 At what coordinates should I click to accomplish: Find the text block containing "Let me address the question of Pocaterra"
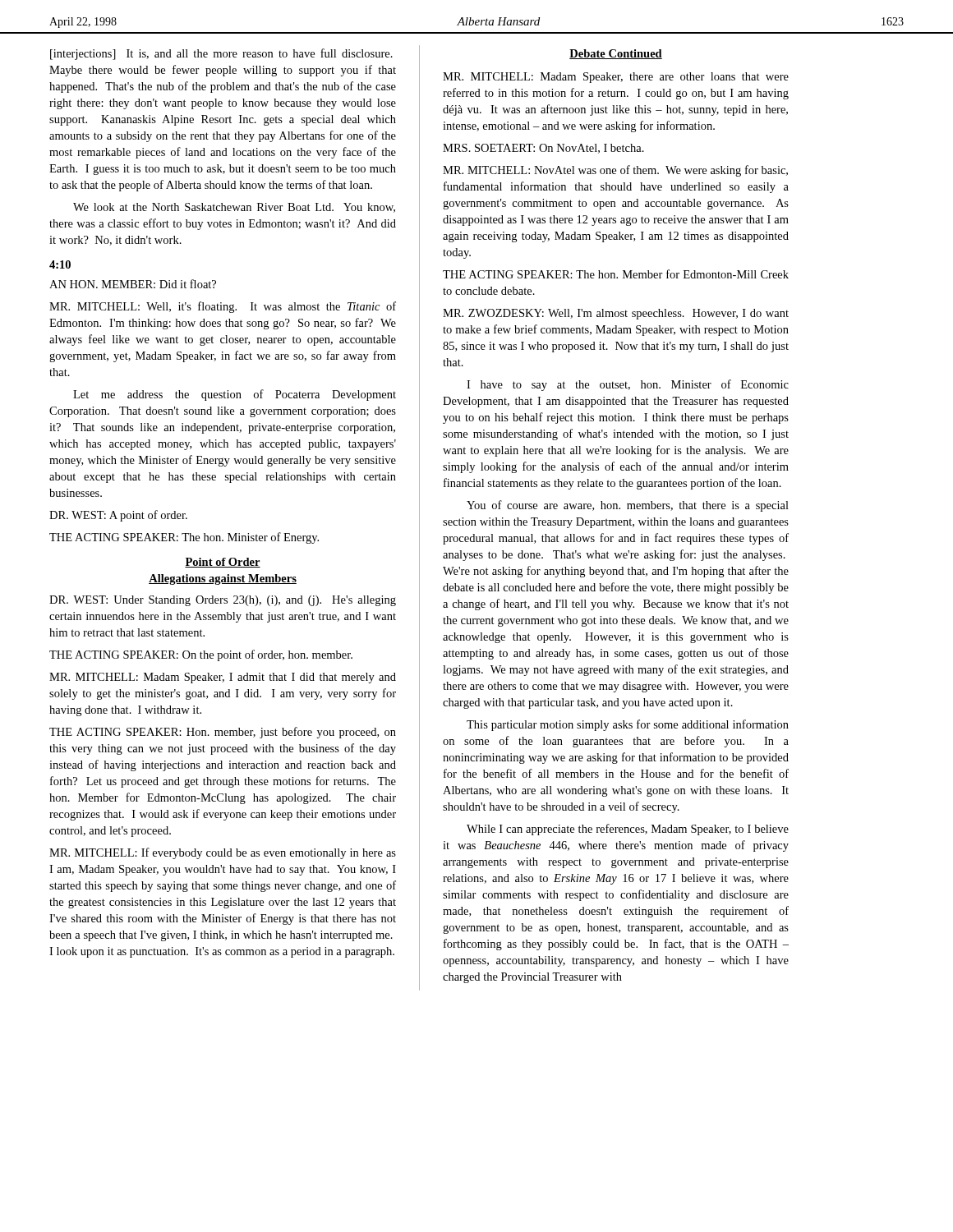point(223,444)
